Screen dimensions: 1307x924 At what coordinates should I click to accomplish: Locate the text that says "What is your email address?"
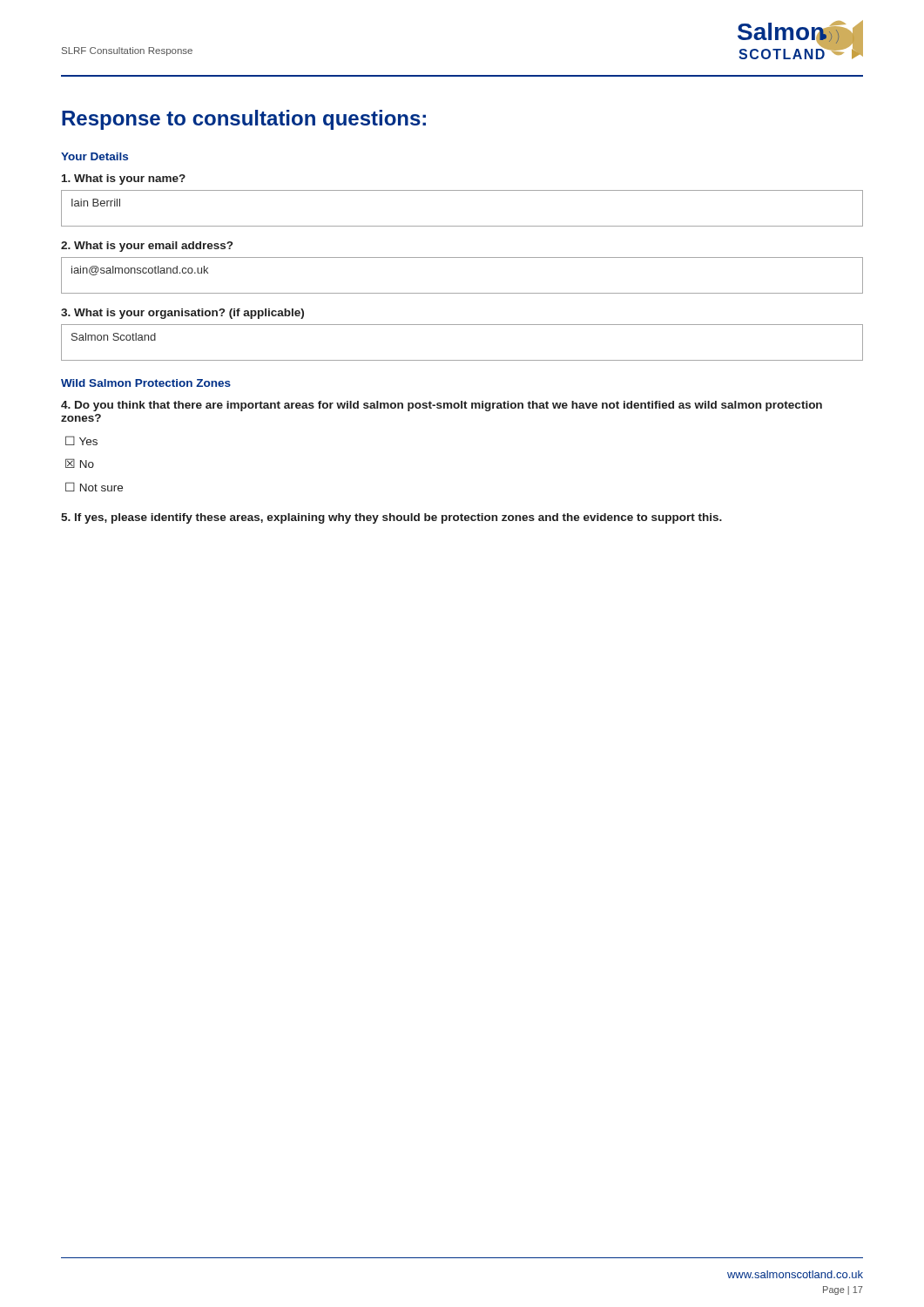[147, 245]
